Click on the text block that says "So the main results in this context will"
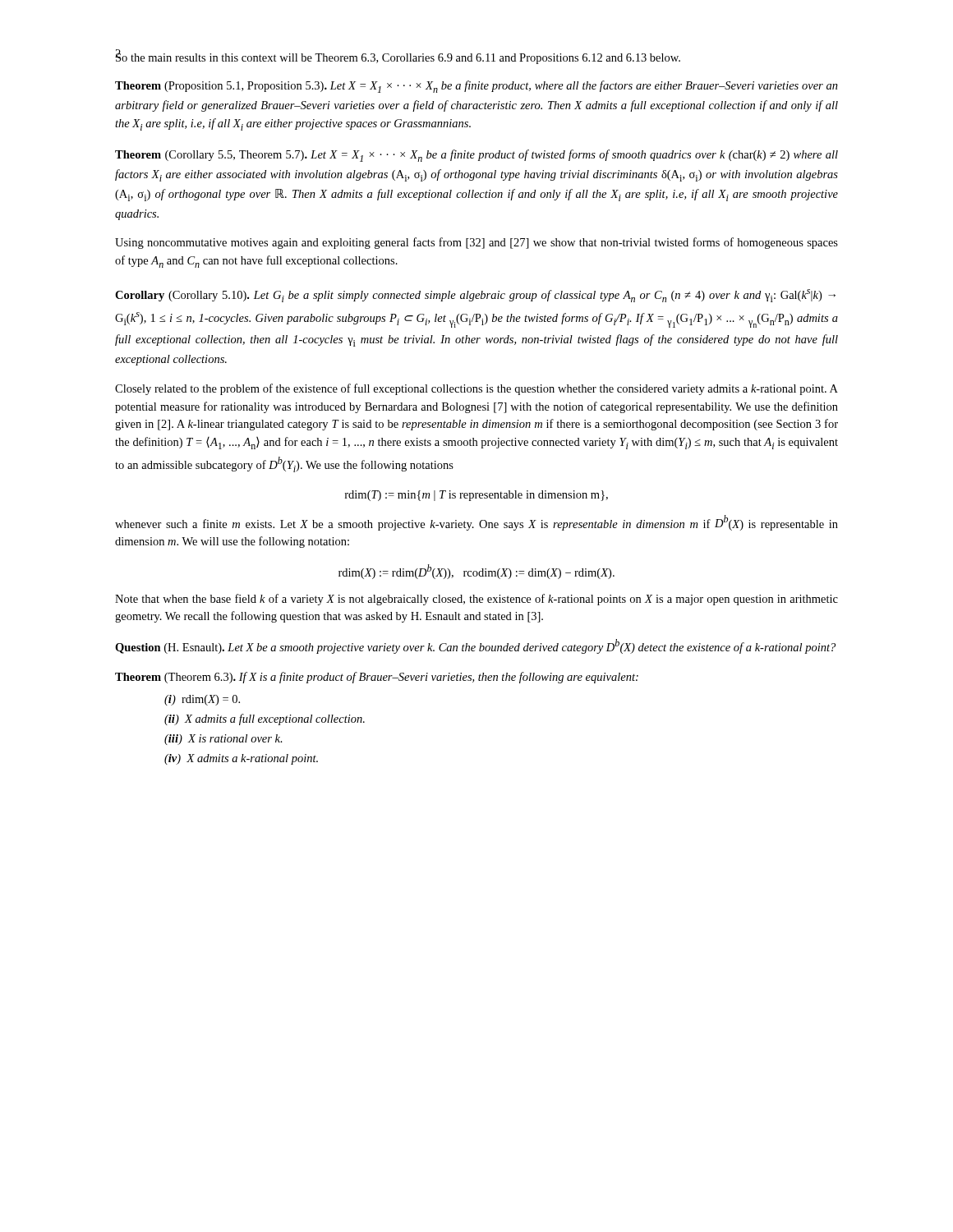This screenshot has height=1232, width=953. pyautogui.click(x=476, y=58)
